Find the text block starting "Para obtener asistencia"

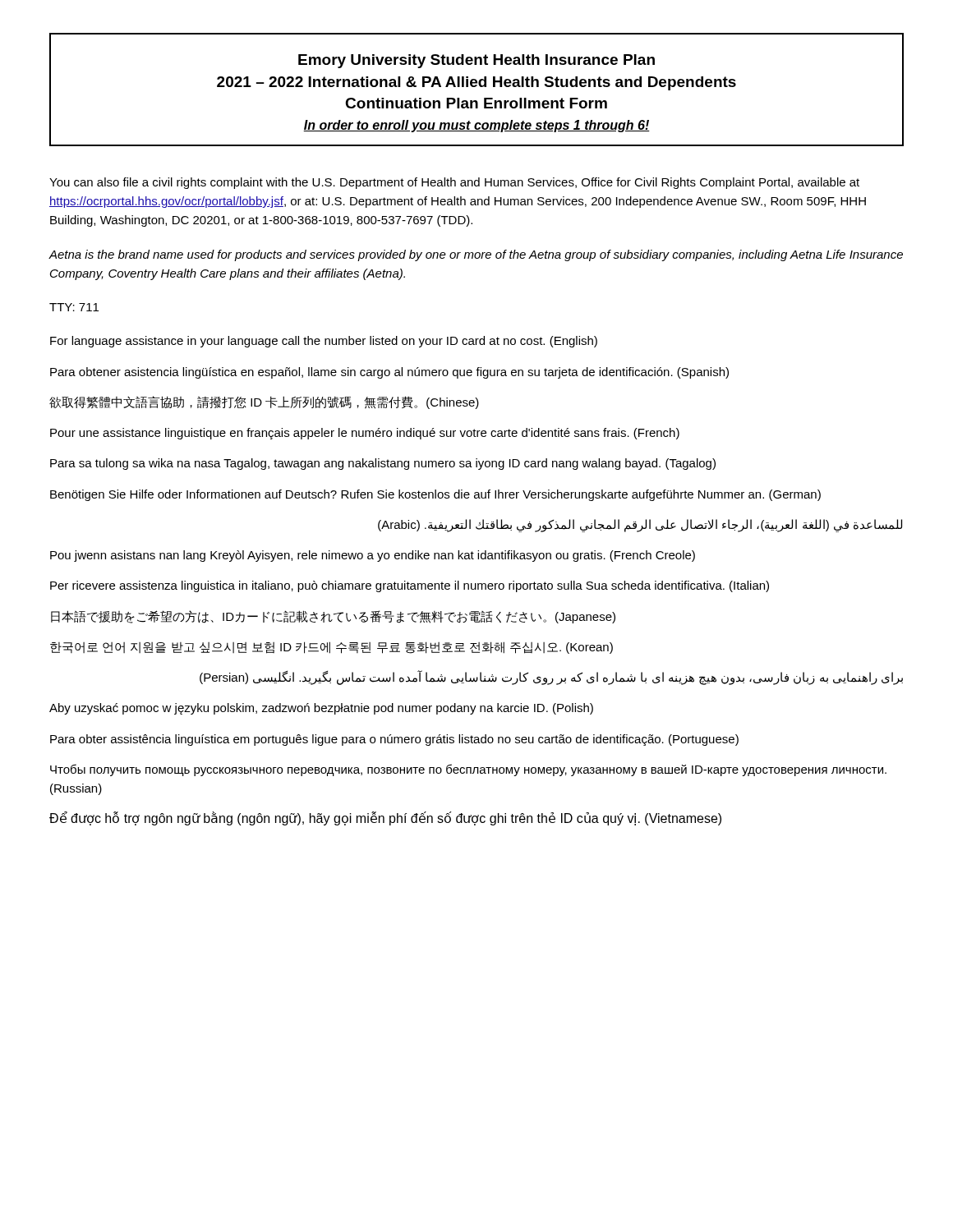coord(389,371)
